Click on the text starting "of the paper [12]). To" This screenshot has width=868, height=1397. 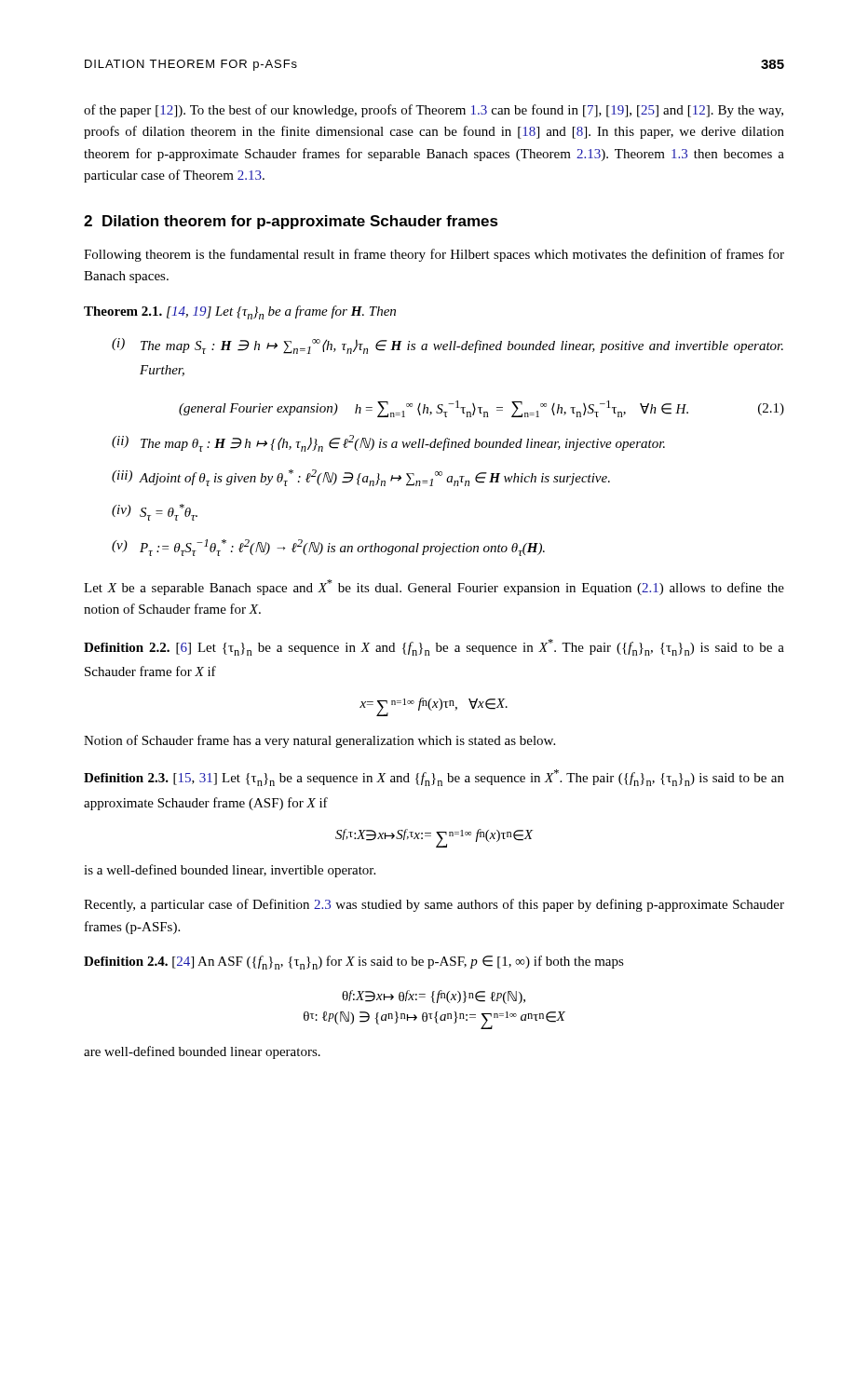[x=434, y=142]
